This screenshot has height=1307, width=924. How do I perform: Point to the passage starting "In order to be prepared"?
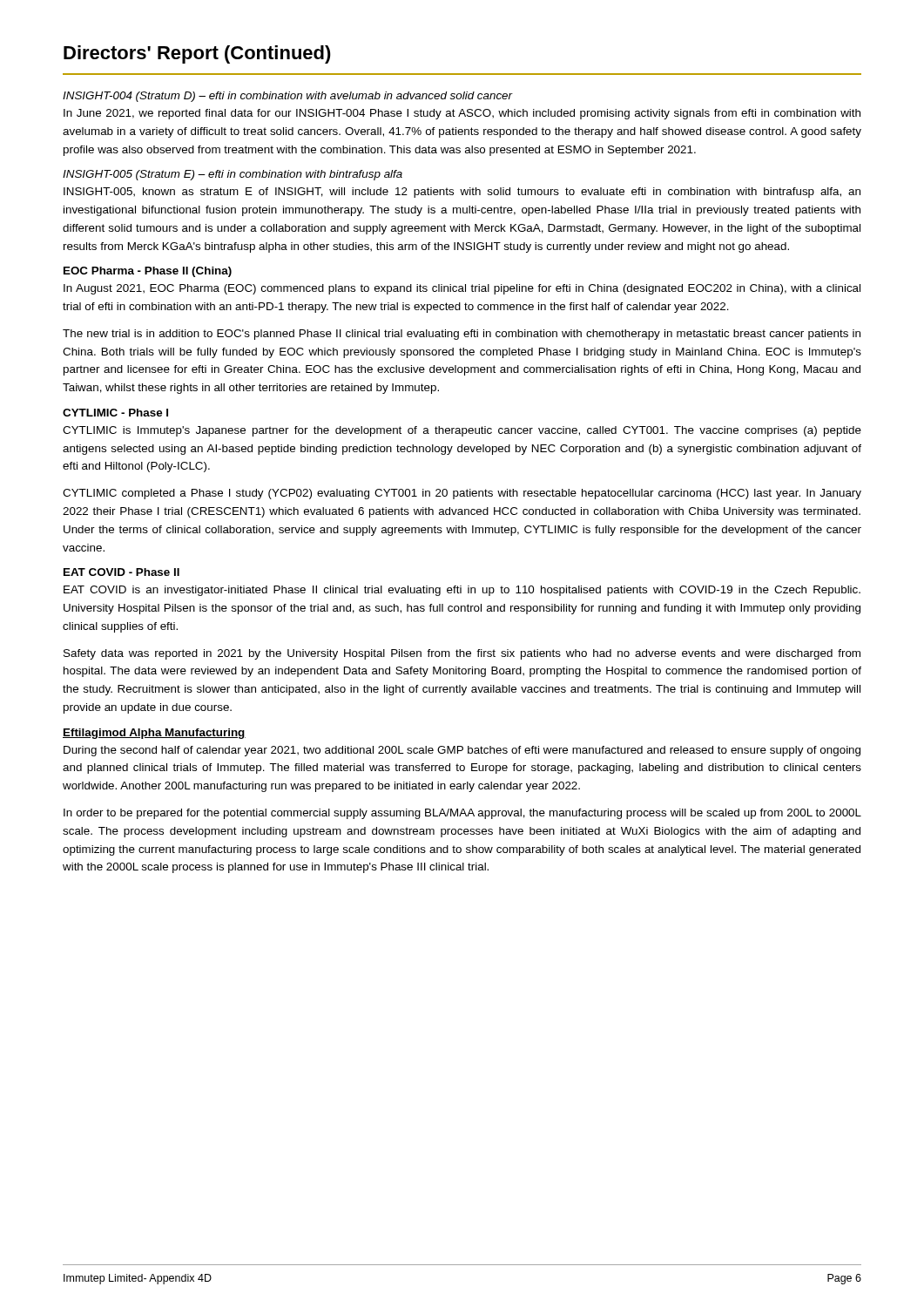tap(462, 840)
